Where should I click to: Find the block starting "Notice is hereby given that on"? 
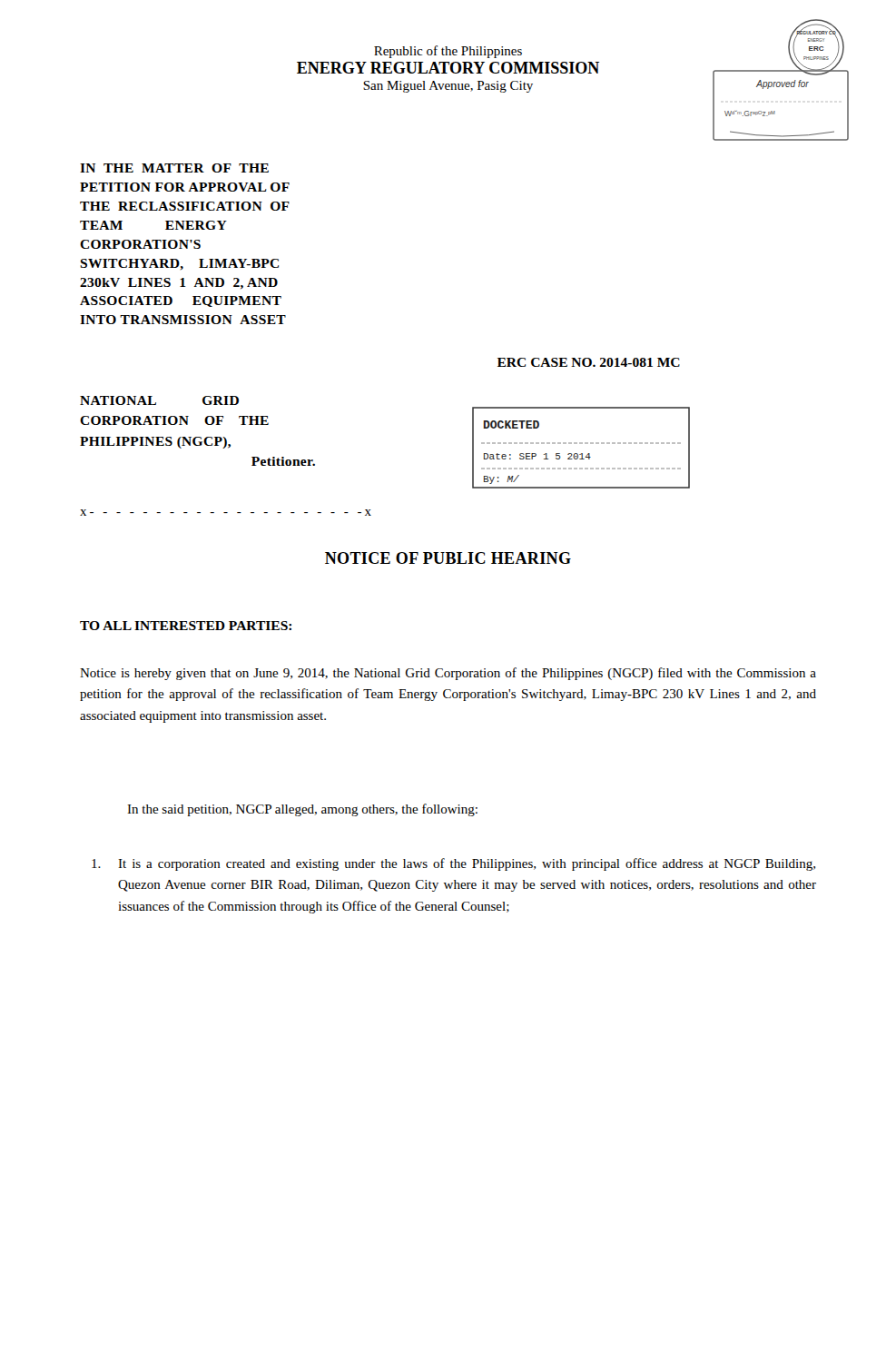click(x=448, y=694)
